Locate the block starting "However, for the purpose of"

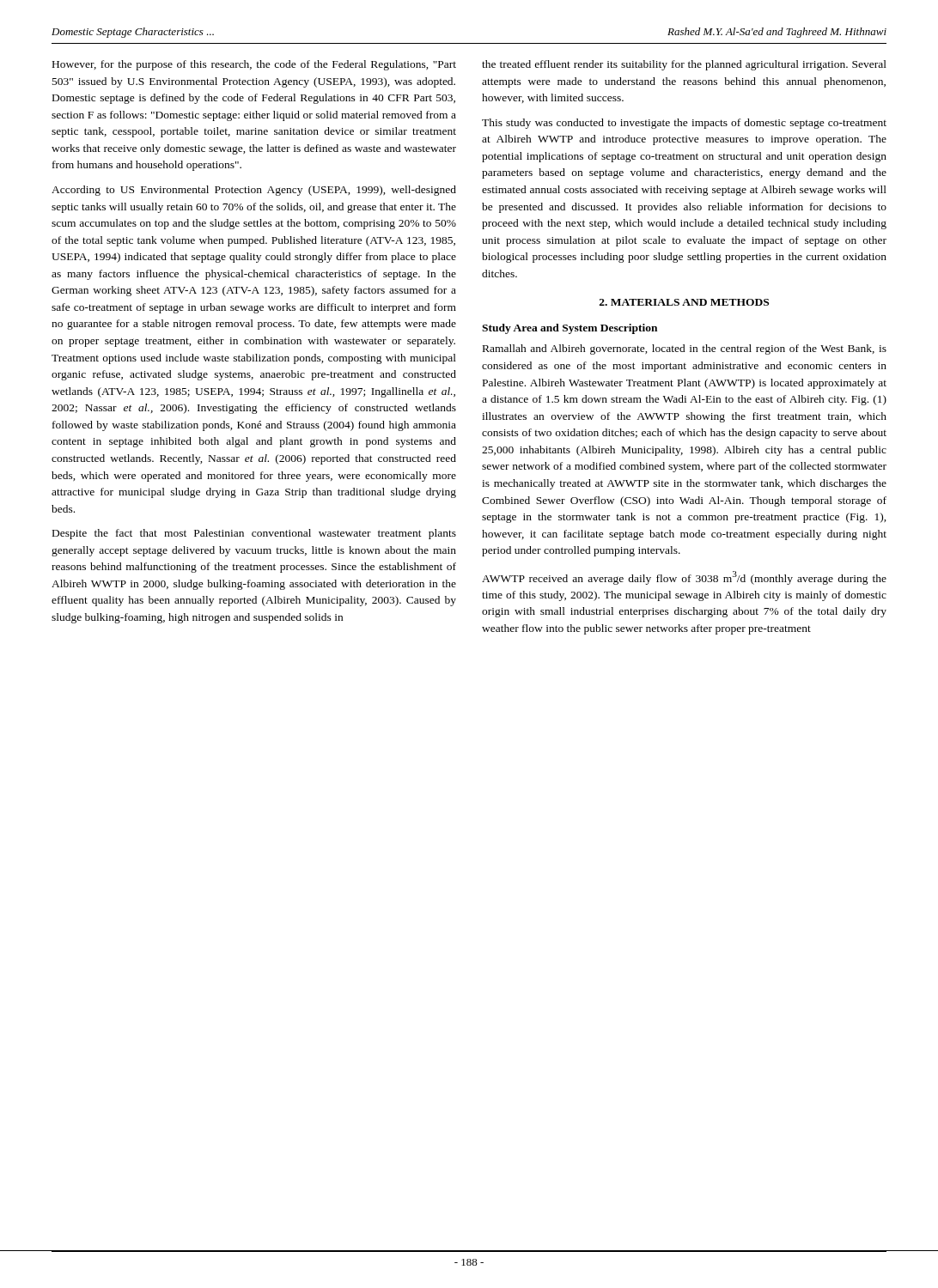(254, 115)
